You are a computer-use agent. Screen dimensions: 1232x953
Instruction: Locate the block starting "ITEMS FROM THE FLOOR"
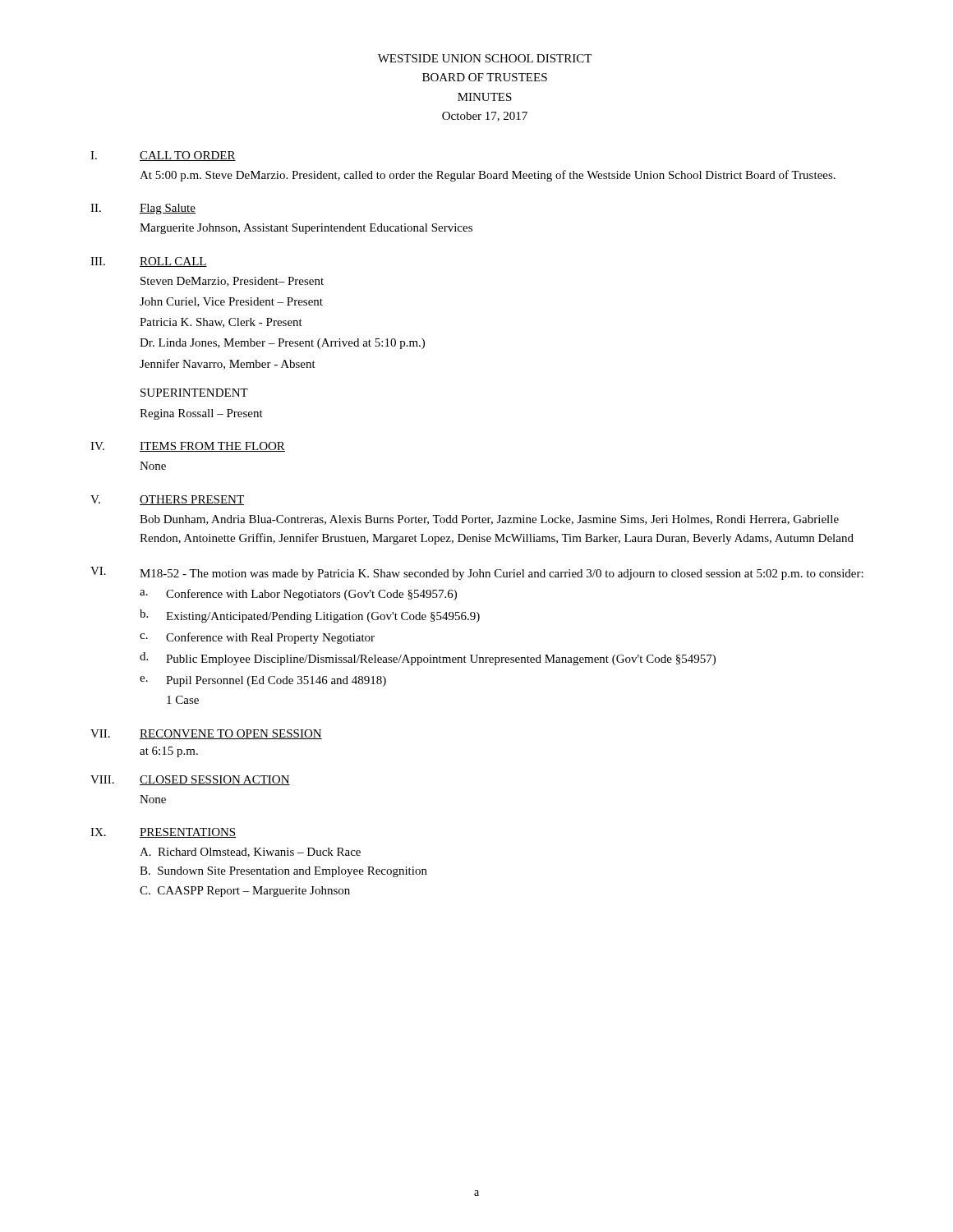pos(212,447)
